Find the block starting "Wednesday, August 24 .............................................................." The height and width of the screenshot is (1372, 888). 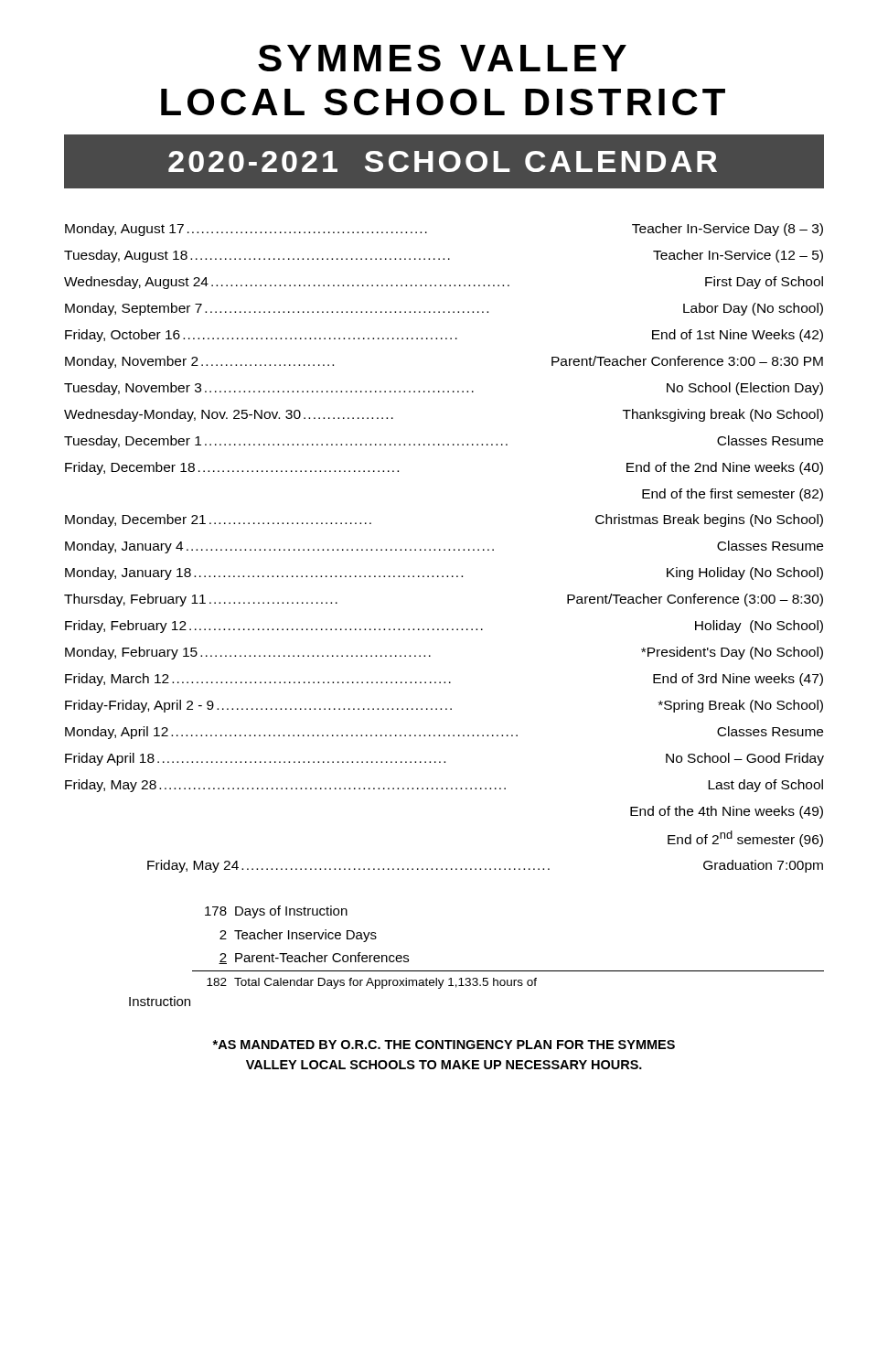coord(444,282)
